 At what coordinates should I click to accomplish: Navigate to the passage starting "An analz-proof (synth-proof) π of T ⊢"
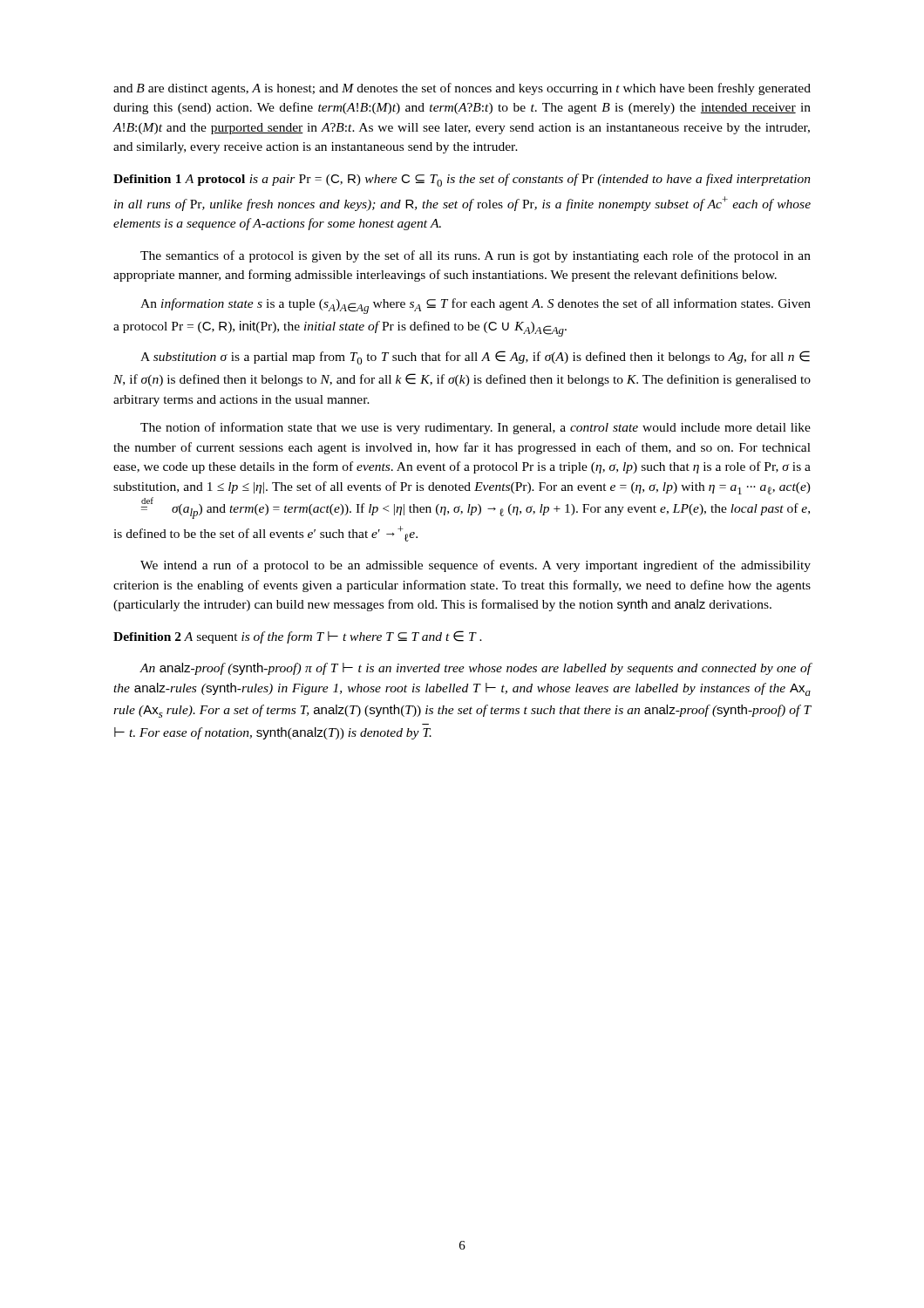462,700
